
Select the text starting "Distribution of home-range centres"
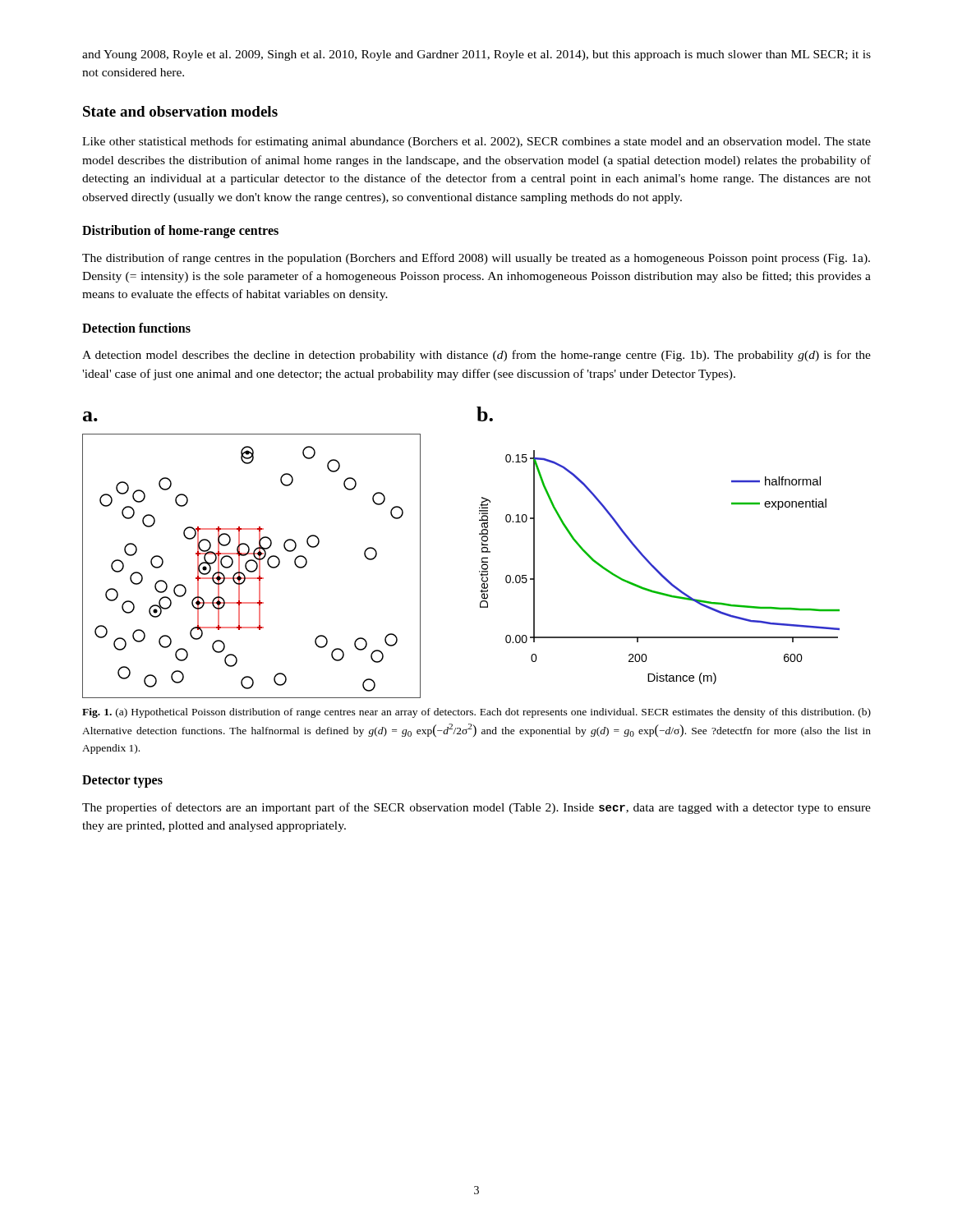(180, 231)
